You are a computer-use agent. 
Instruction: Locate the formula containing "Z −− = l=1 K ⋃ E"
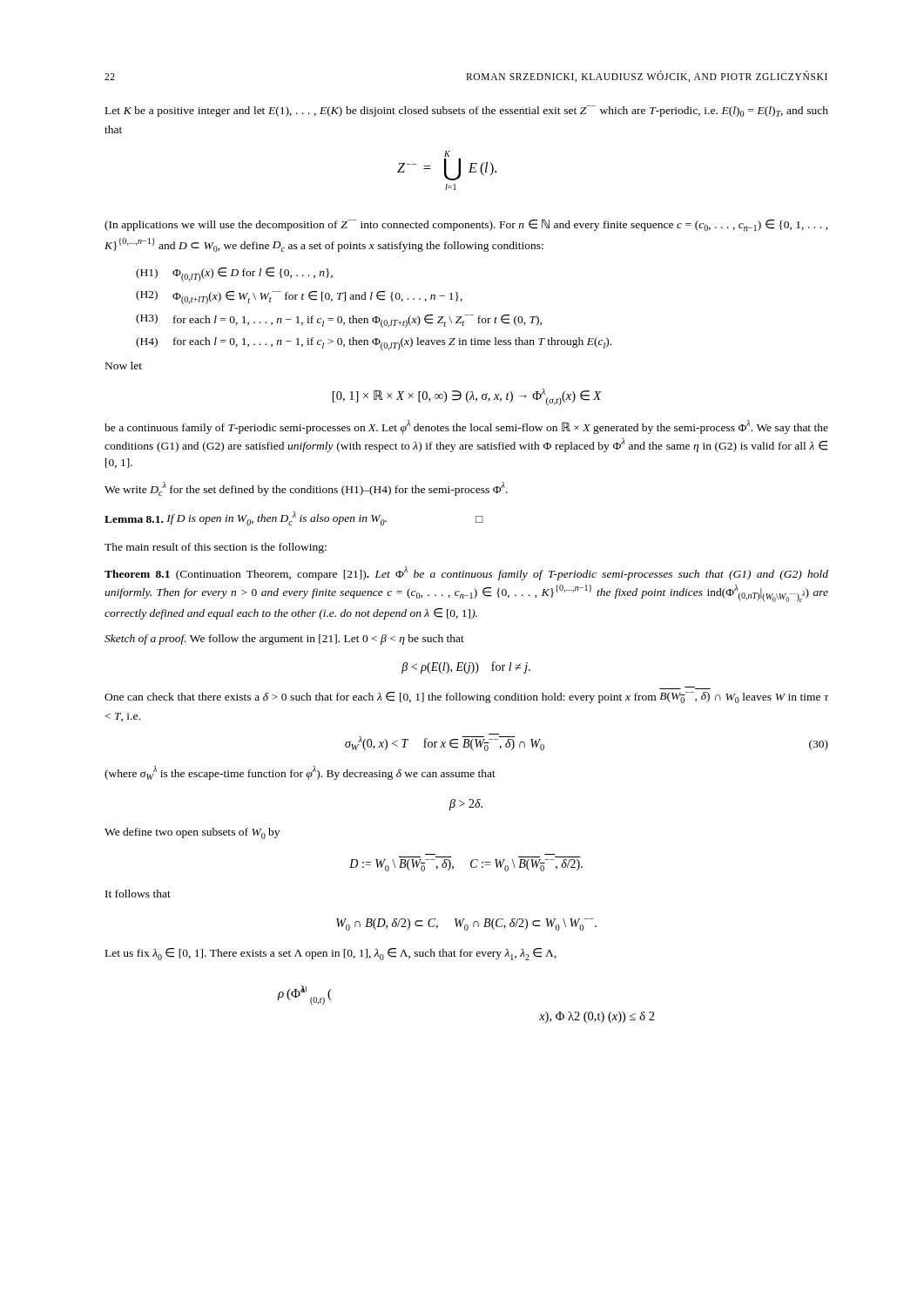click(466, 174)
